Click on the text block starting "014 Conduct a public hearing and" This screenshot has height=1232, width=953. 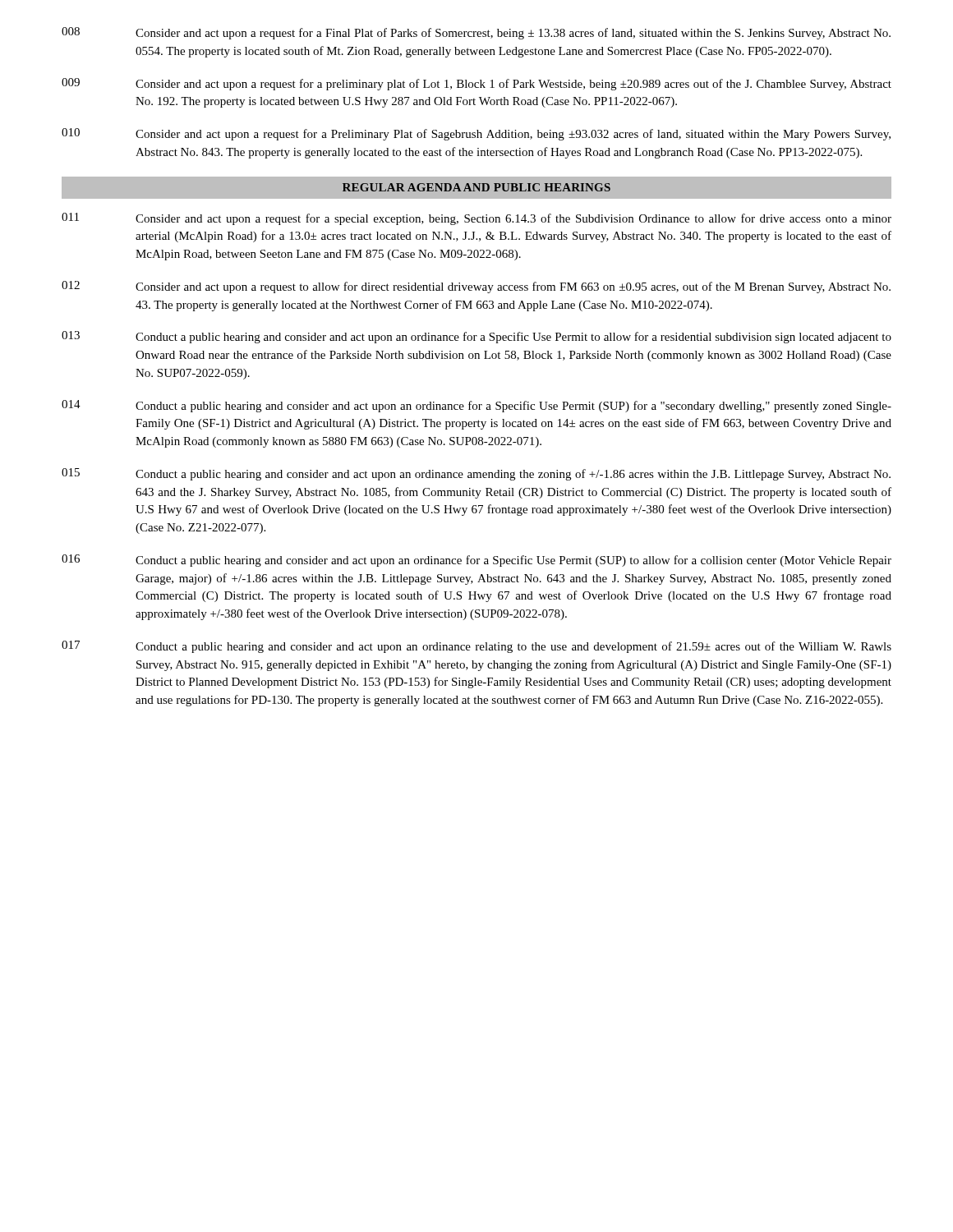[x=476, y=424]
